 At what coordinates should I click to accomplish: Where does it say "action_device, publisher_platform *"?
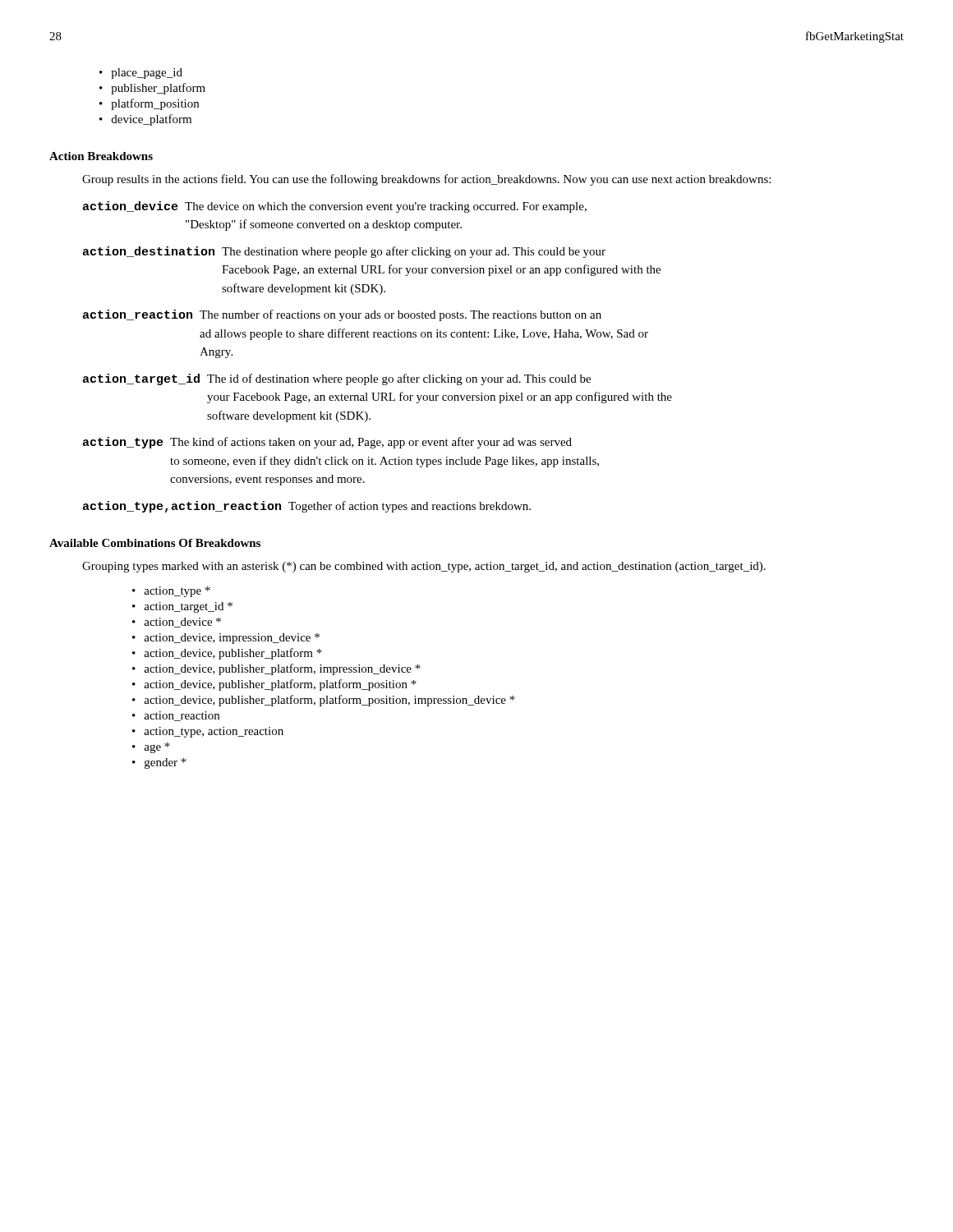(x=233, y=653)
